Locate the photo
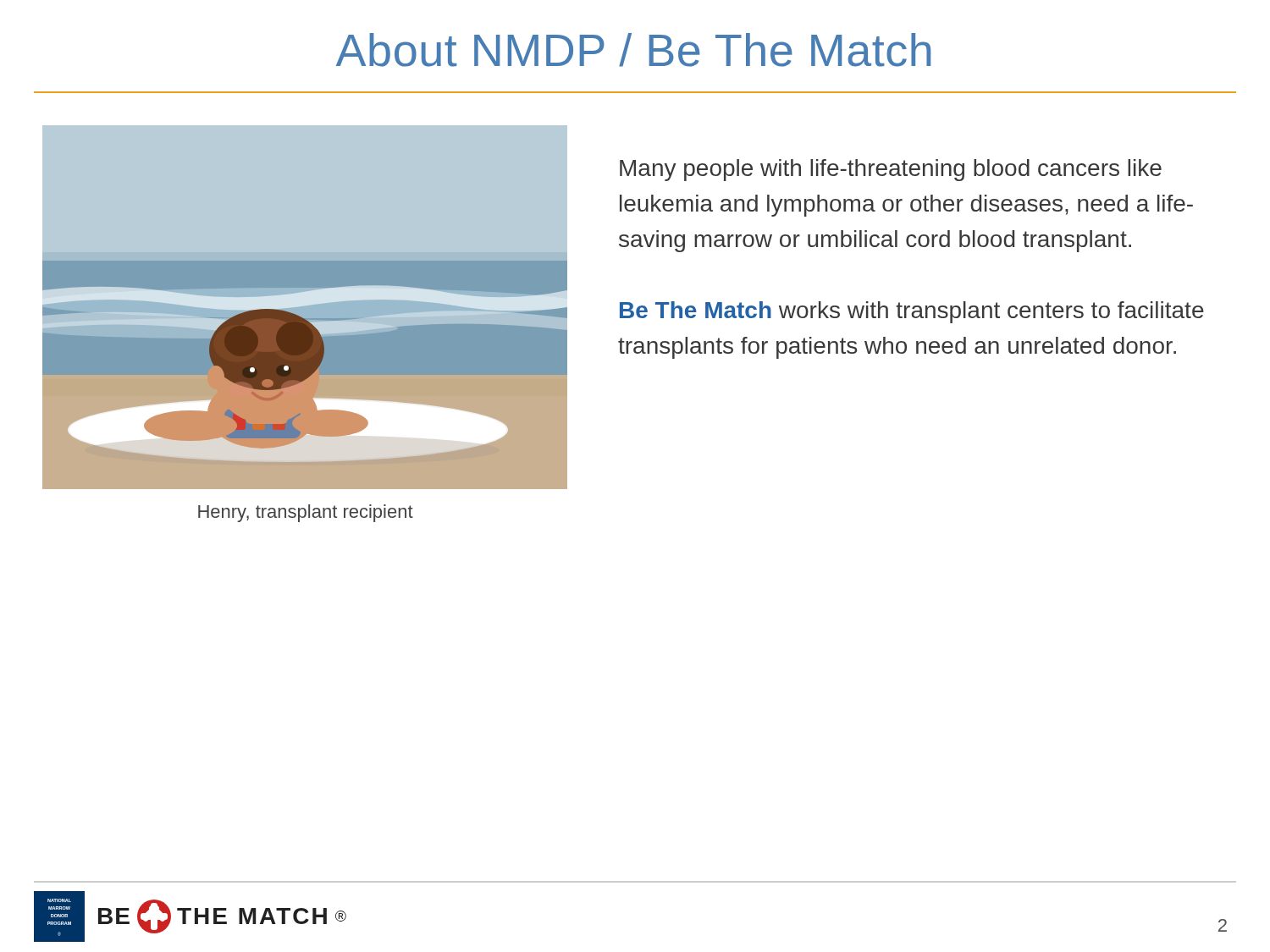The height and width of the screenshot is (952, 1270). tap(305, 307)
